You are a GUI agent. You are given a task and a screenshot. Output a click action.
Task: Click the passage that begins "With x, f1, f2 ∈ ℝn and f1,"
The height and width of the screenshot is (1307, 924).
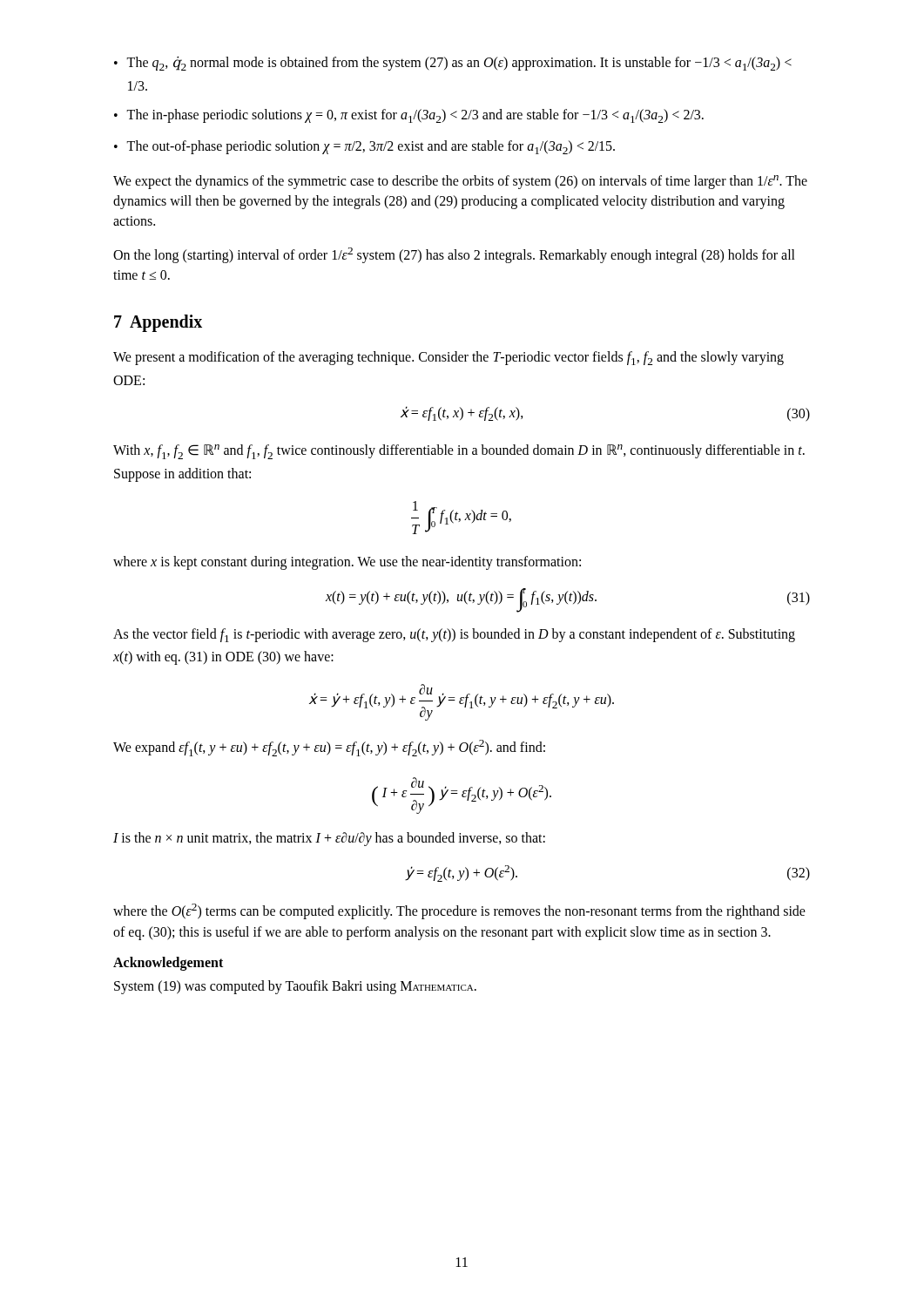[x=462, y=461]
